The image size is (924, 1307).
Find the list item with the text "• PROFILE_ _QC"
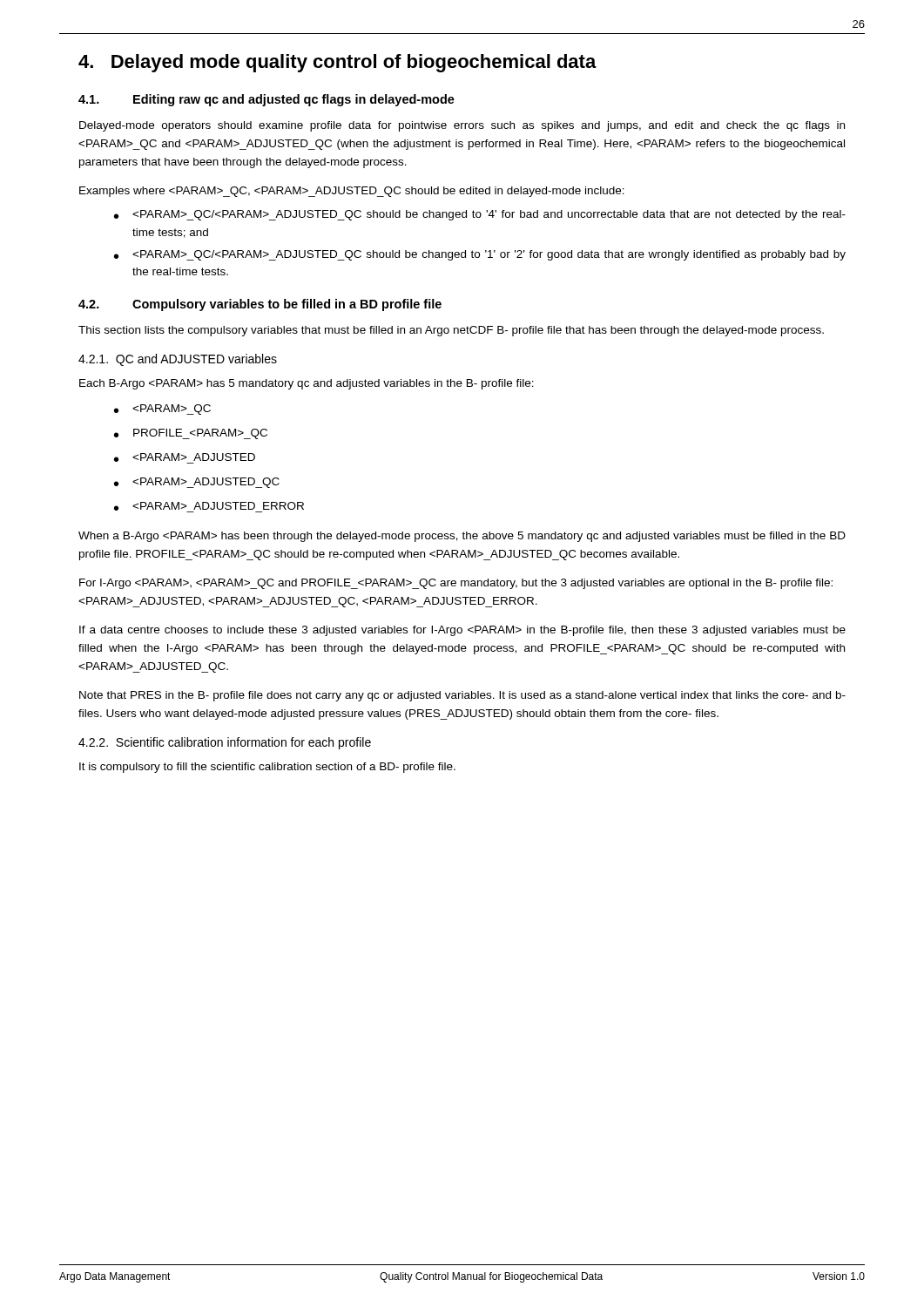191,435
